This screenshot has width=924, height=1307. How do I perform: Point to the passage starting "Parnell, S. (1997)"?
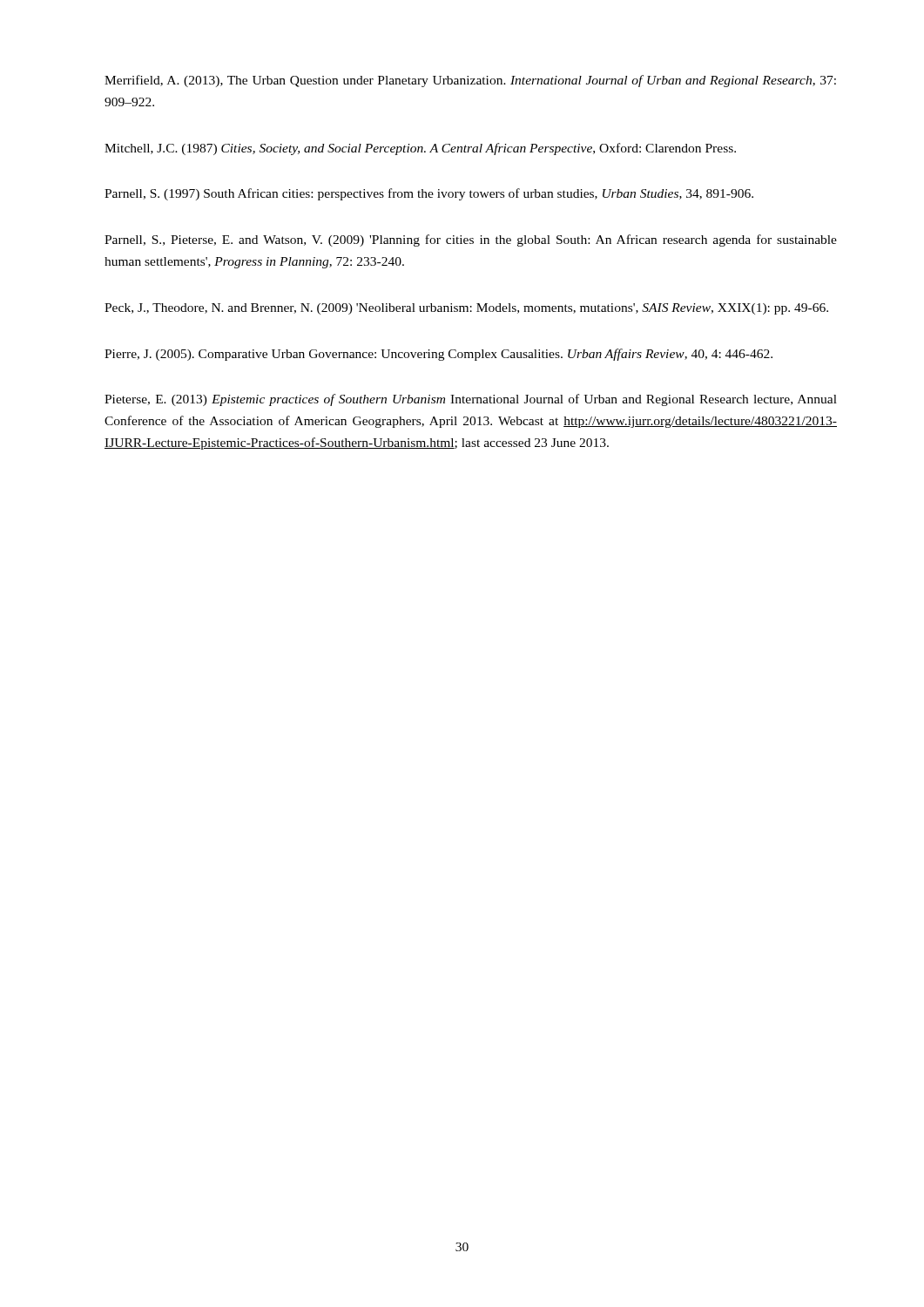(x=429, y=193)
